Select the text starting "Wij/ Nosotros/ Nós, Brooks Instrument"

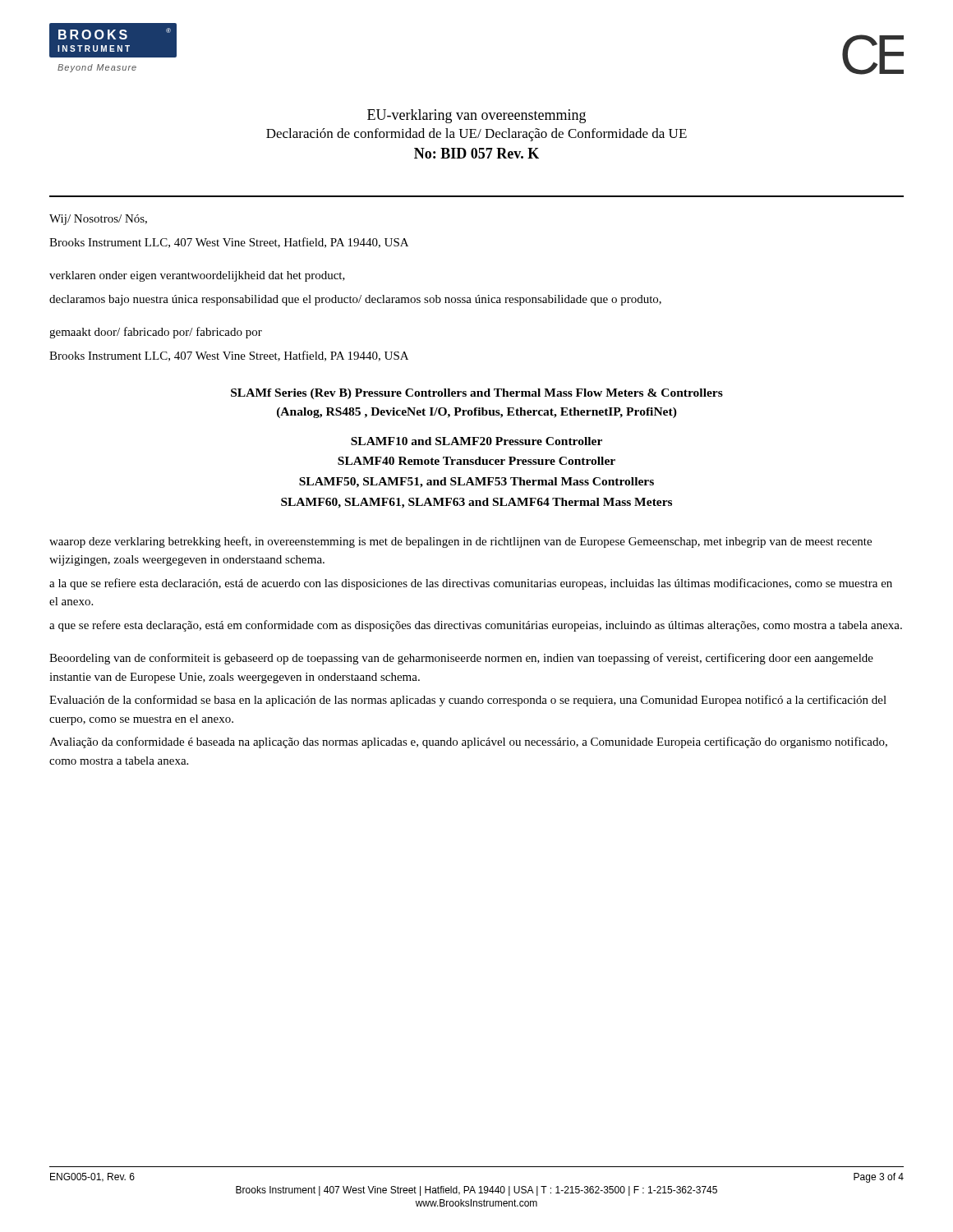(98, 220)
